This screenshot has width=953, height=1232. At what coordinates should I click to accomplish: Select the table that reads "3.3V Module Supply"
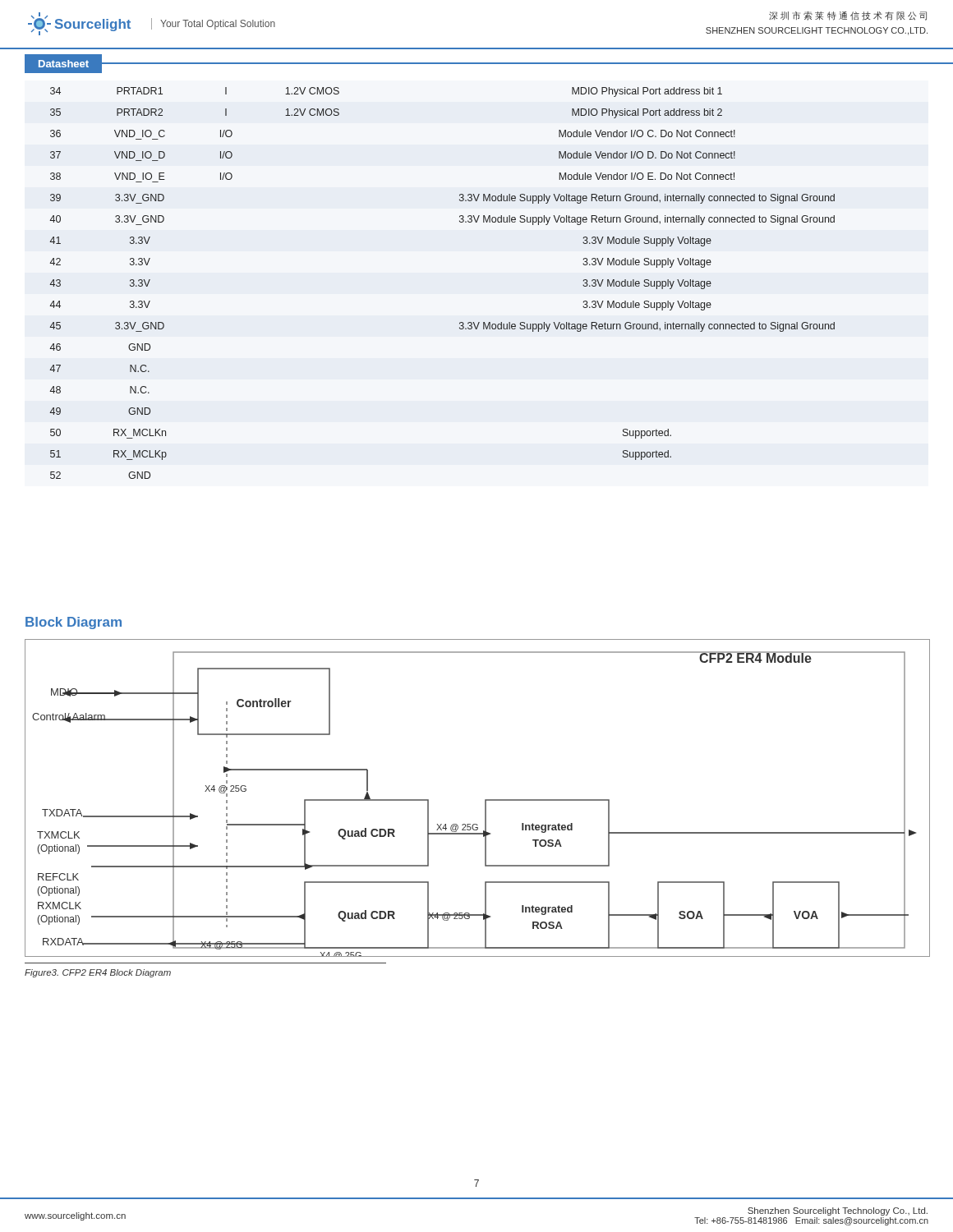tap(476, 283)
